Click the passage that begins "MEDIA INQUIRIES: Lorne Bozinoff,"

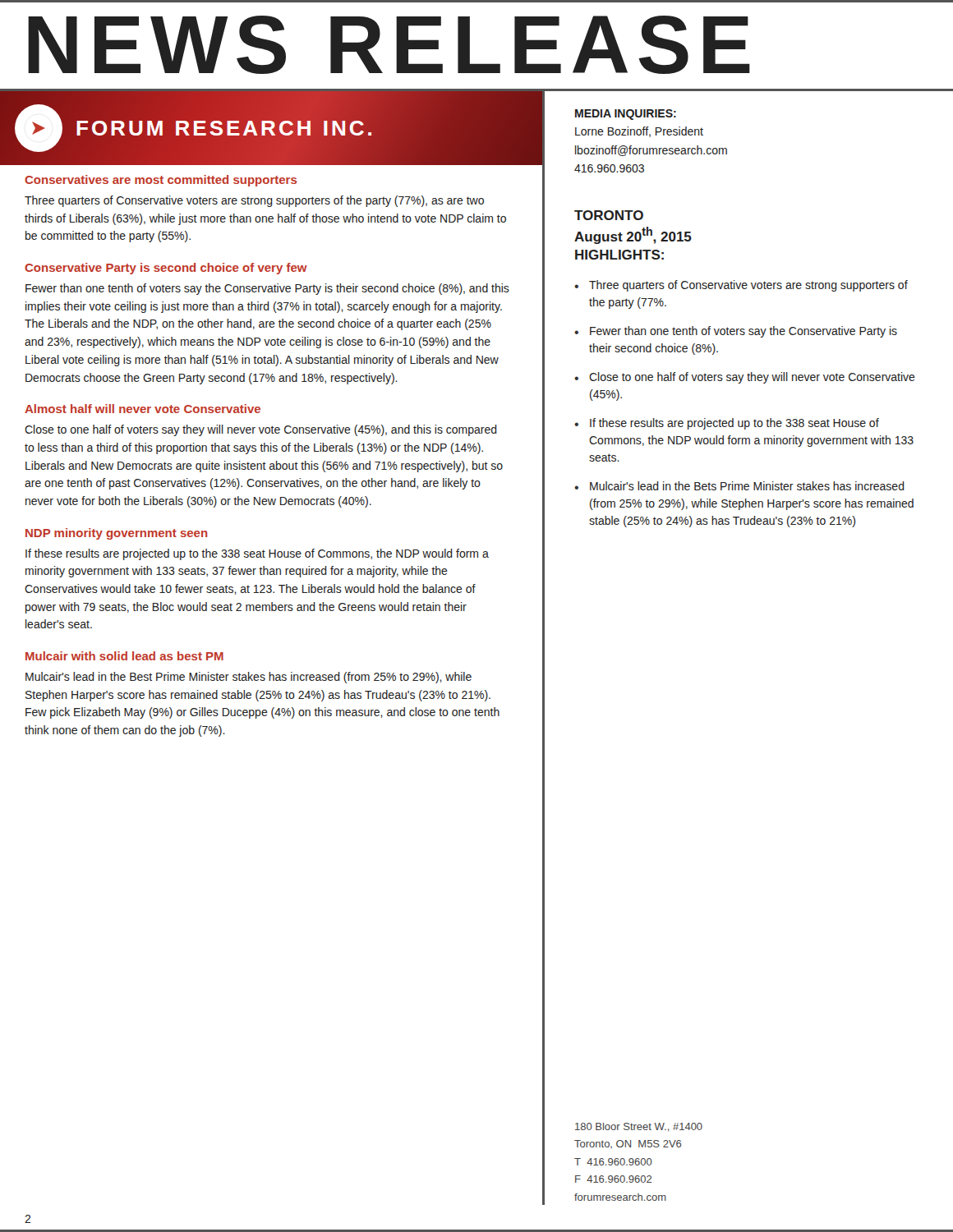point(651,141)
